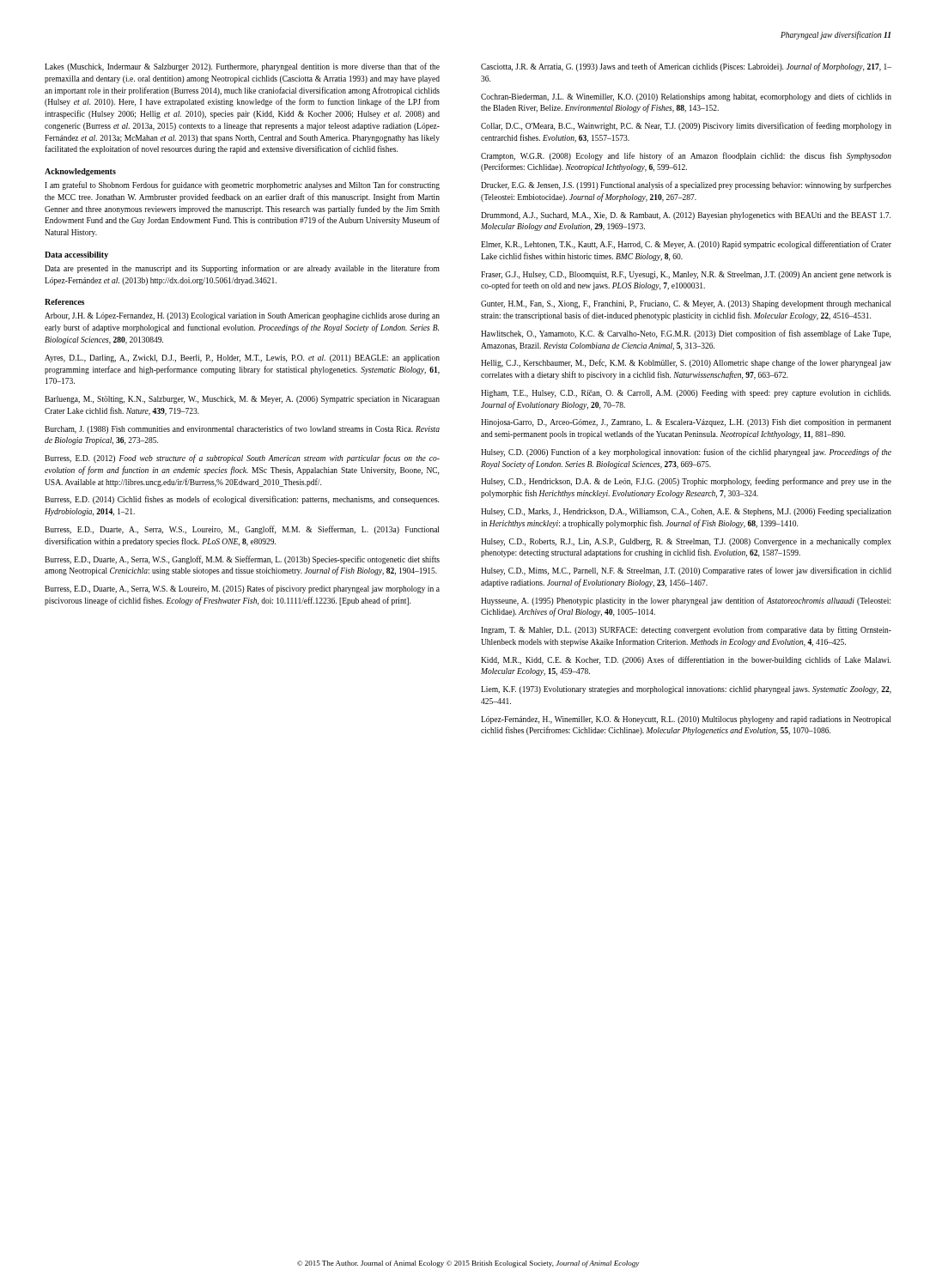Where is the passage that starts "I am grateful to Shobnom Ferdous for guidance"?

[242, 210]
